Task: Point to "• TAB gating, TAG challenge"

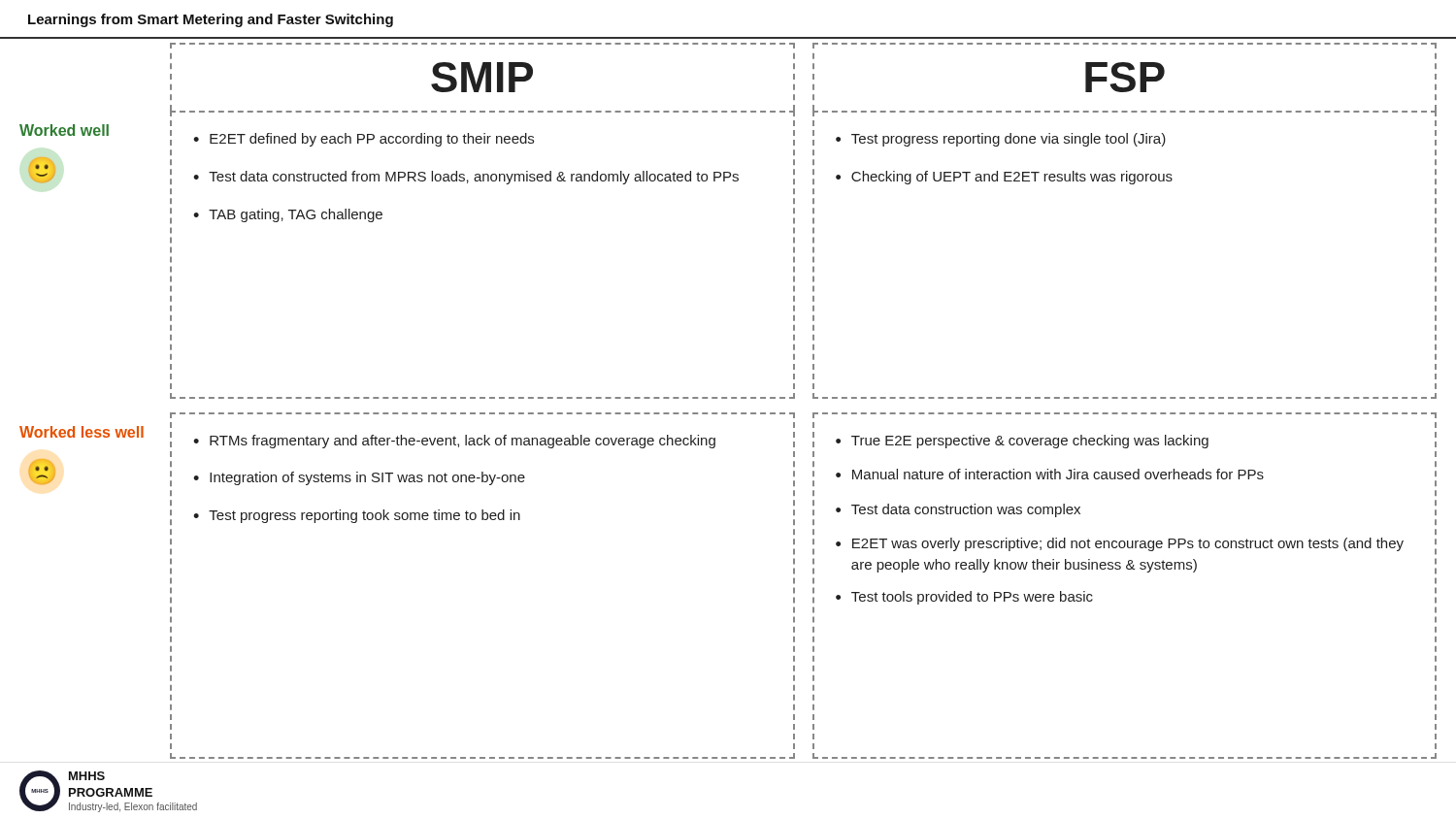Action: (288, 216)
